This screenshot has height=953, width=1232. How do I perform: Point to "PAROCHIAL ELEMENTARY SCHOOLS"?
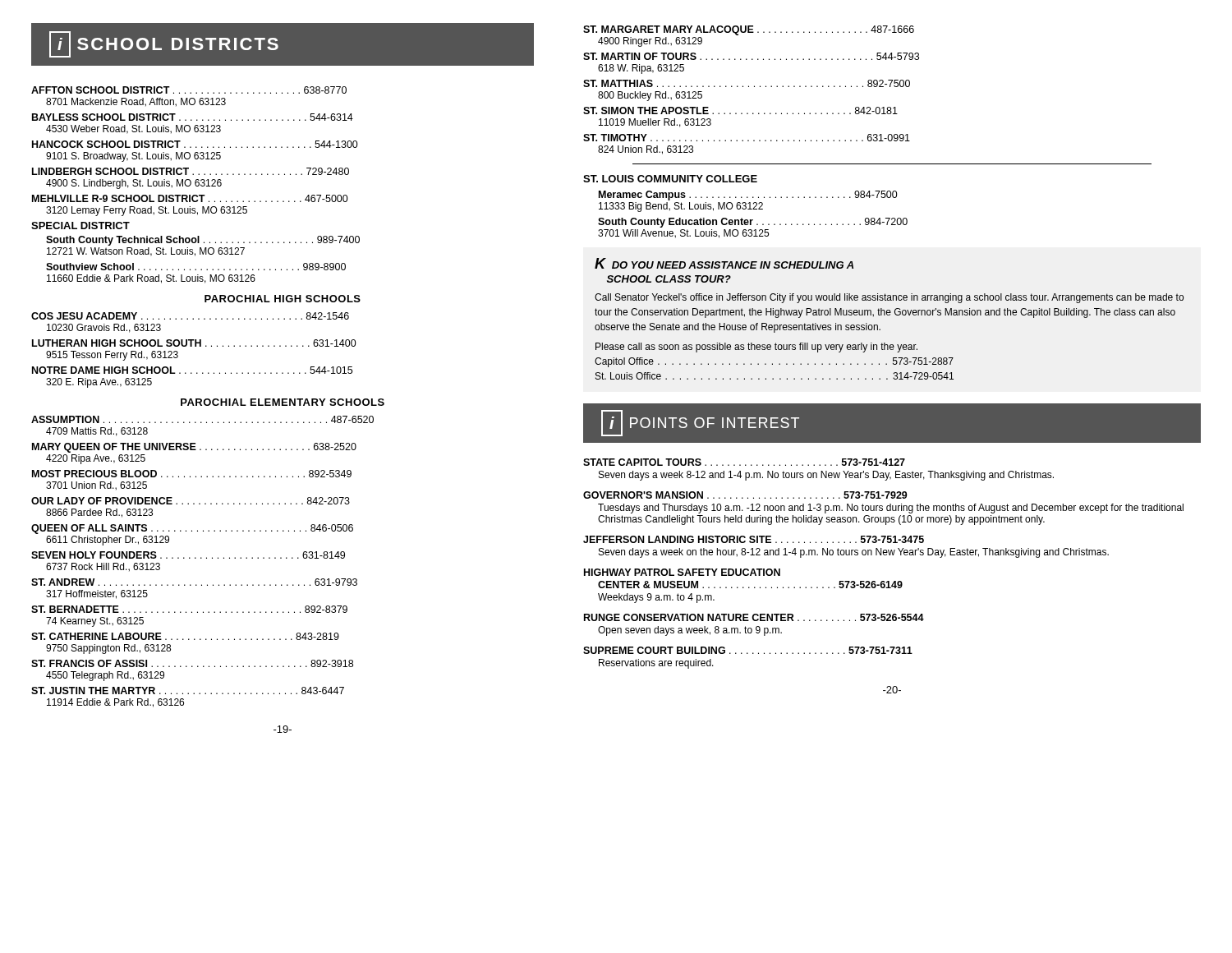point(283,402)
